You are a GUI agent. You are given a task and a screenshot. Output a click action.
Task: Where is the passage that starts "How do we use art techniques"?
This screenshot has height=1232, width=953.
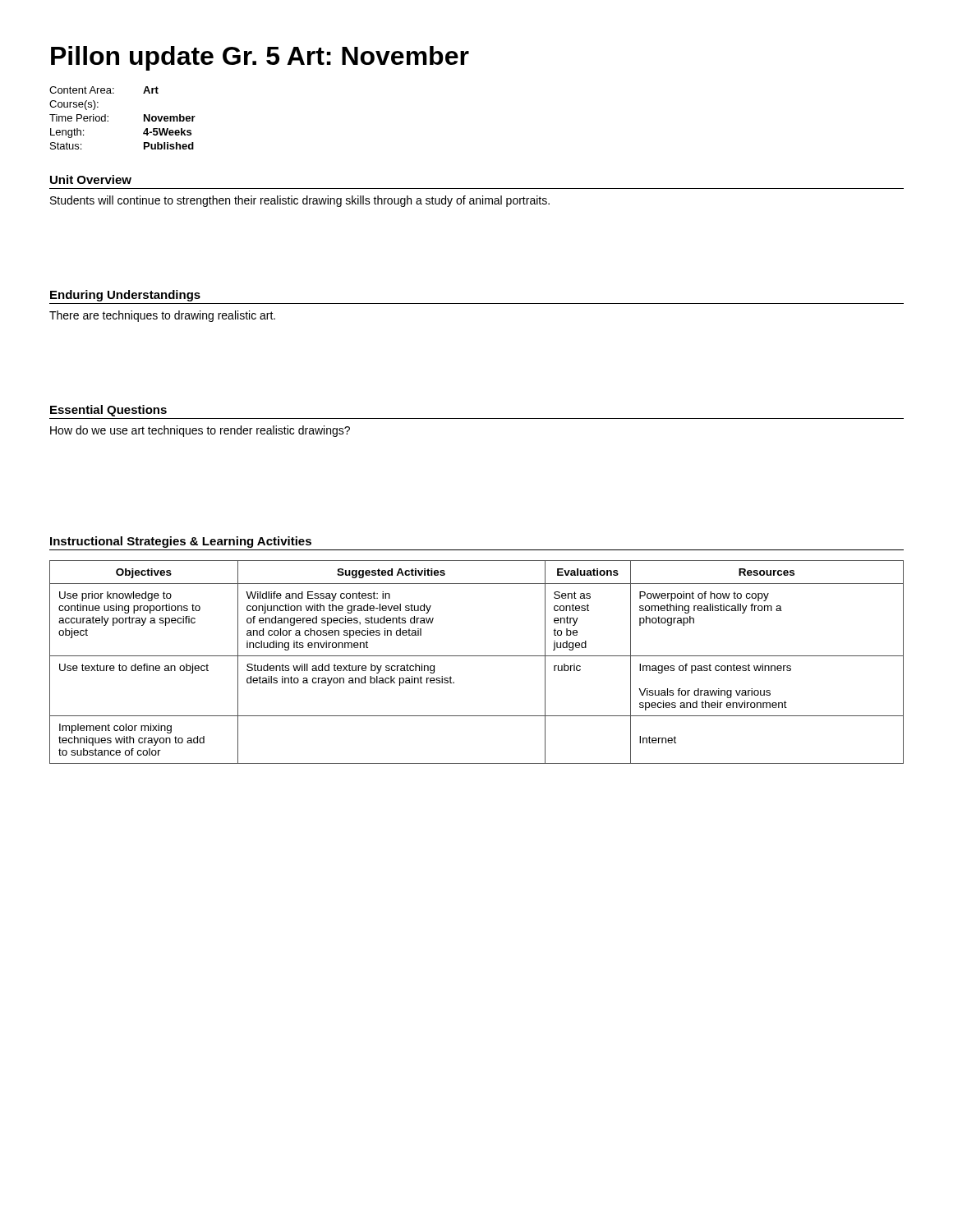click(476, 430)
